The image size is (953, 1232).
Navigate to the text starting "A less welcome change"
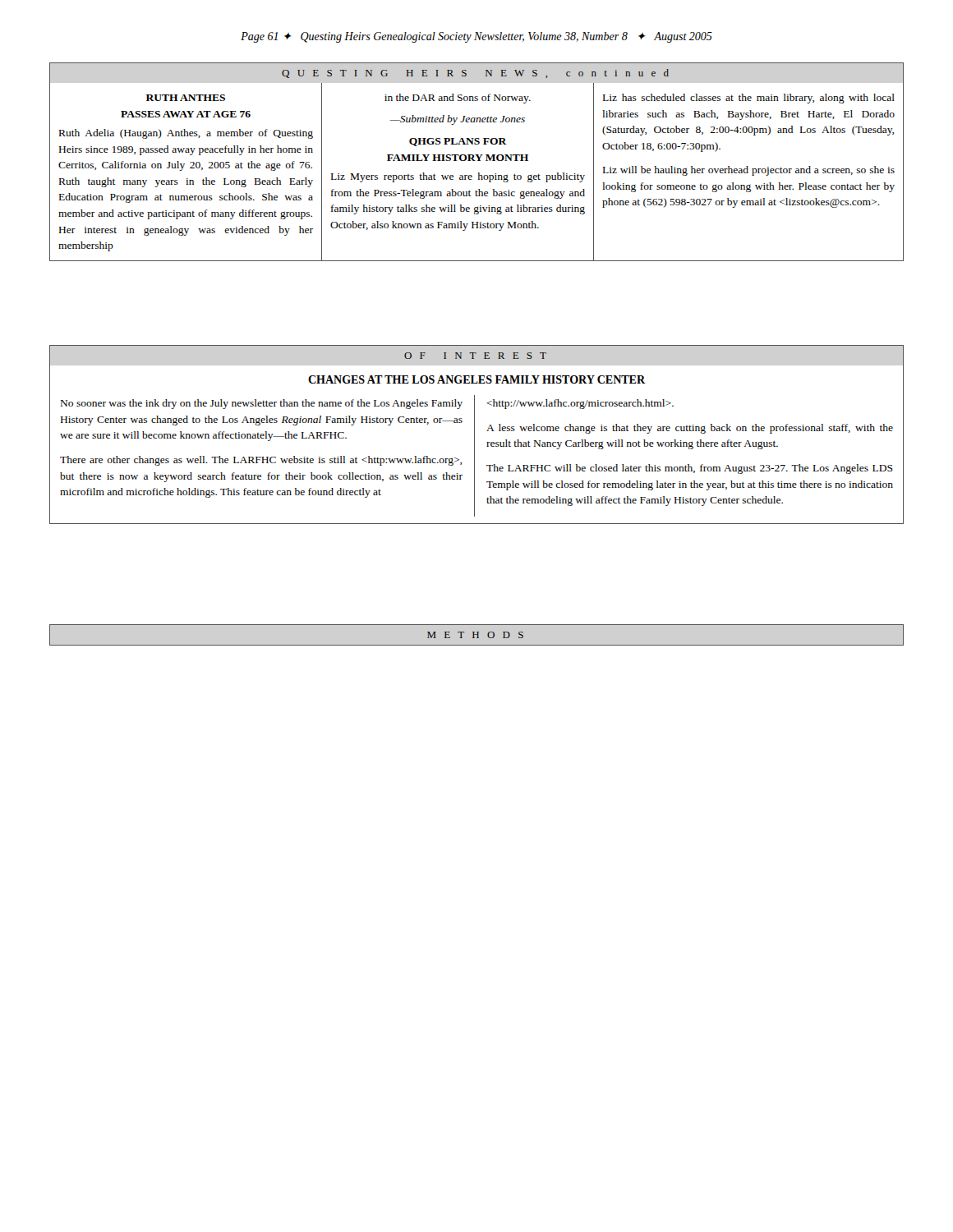tap(690, 435)
